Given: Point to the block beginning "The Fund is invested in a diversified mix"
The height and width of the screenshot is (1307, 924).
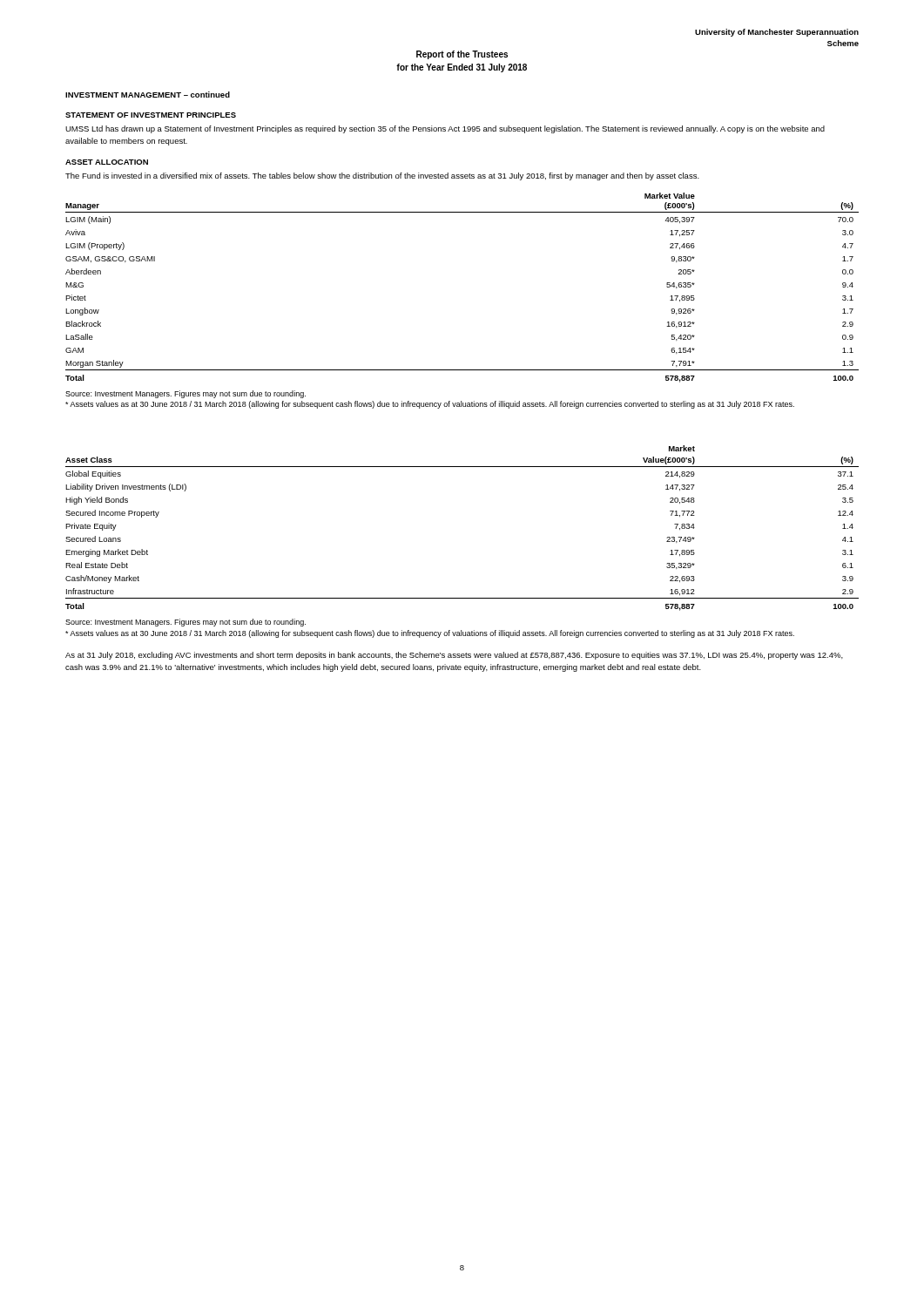Looking at the screenshot, I should coord(382,175).
